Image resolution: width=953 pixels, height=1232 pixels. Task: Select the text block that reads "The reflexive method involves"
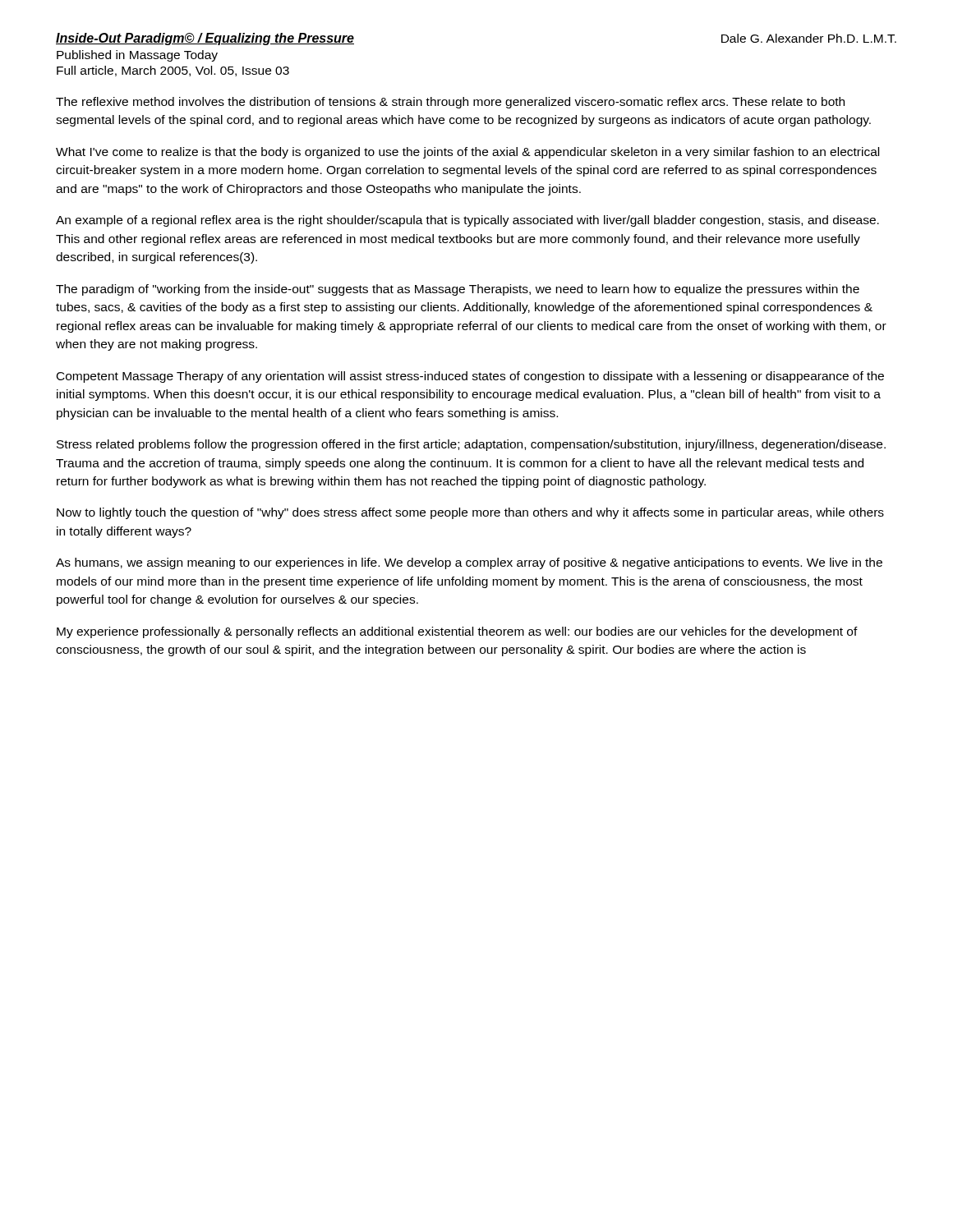click(464, 111)
